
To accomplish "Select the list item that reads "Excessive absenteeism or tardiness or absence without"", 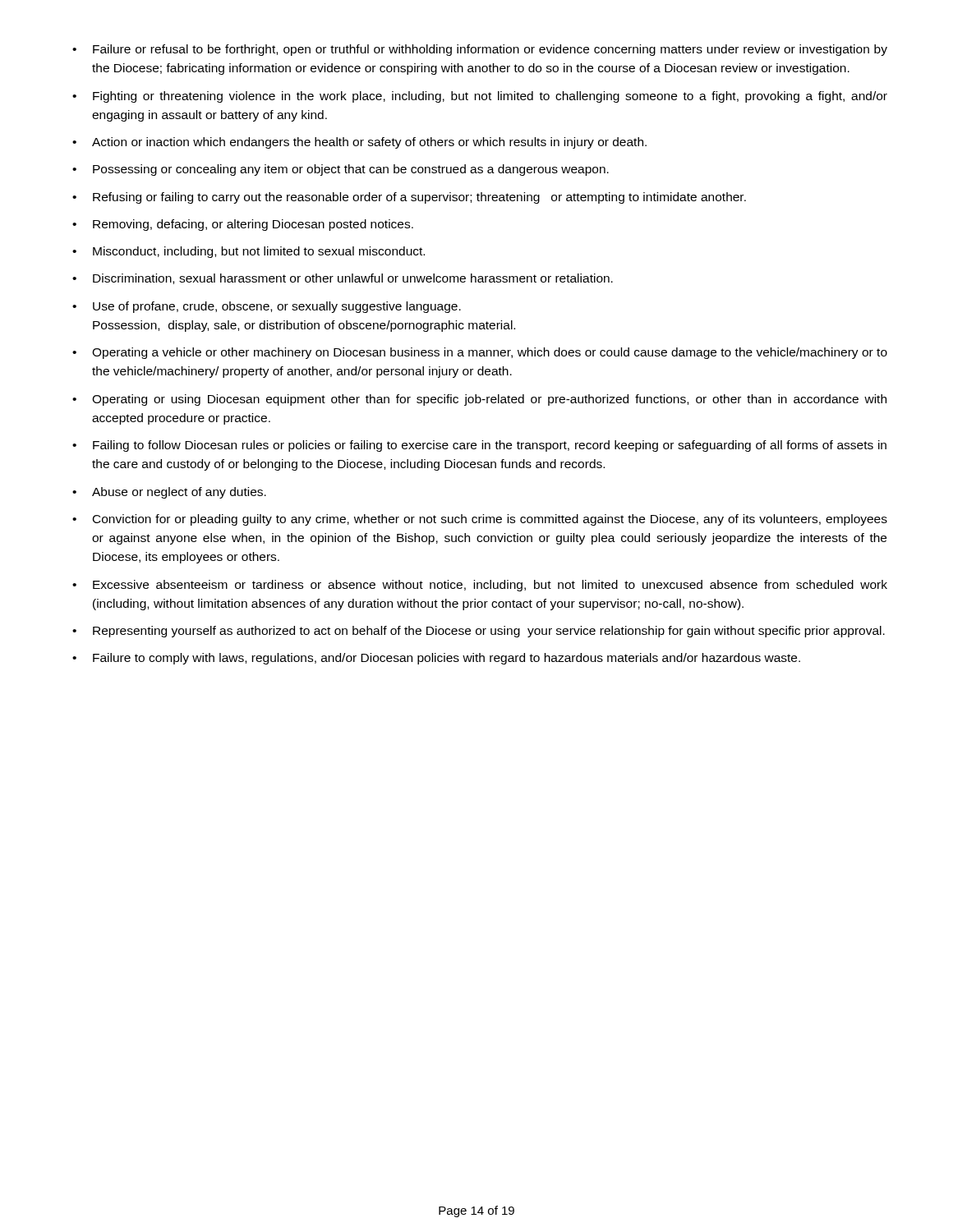I will [476, 594].
